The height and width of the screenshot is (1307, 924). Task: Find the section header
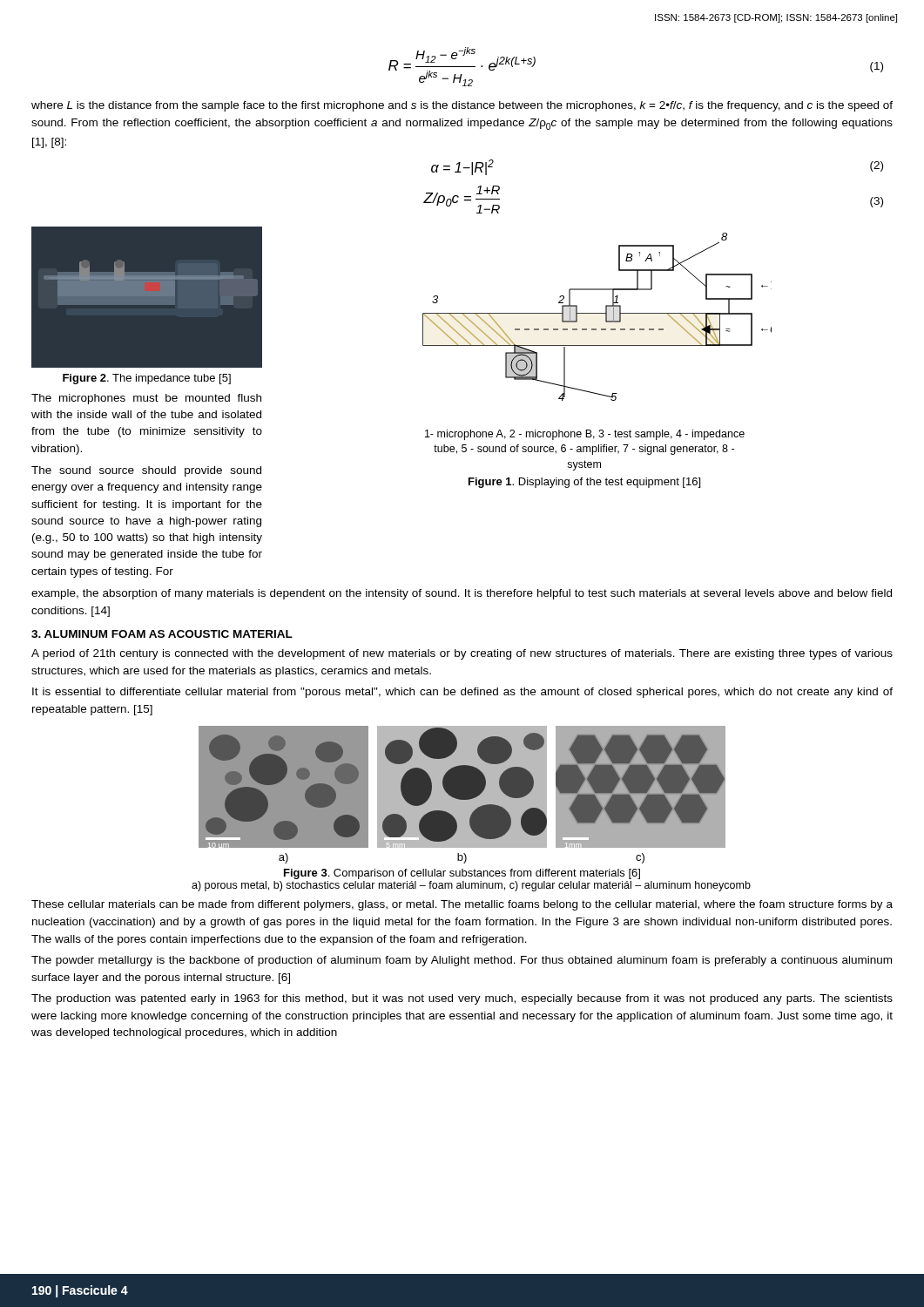(x=162, y=634)
